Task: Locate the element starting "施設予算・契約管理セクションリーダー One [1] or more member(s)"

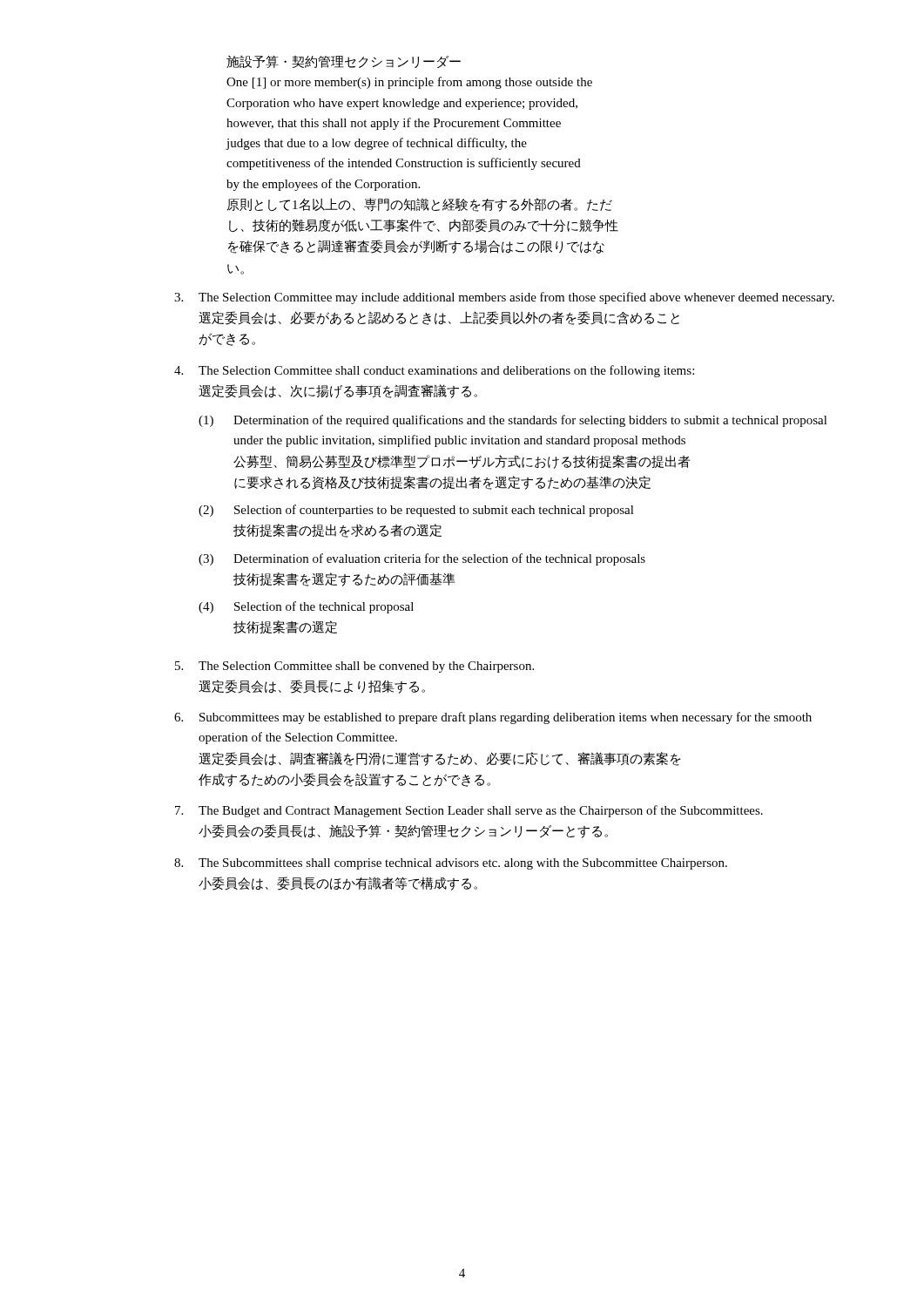Action: 422,165
